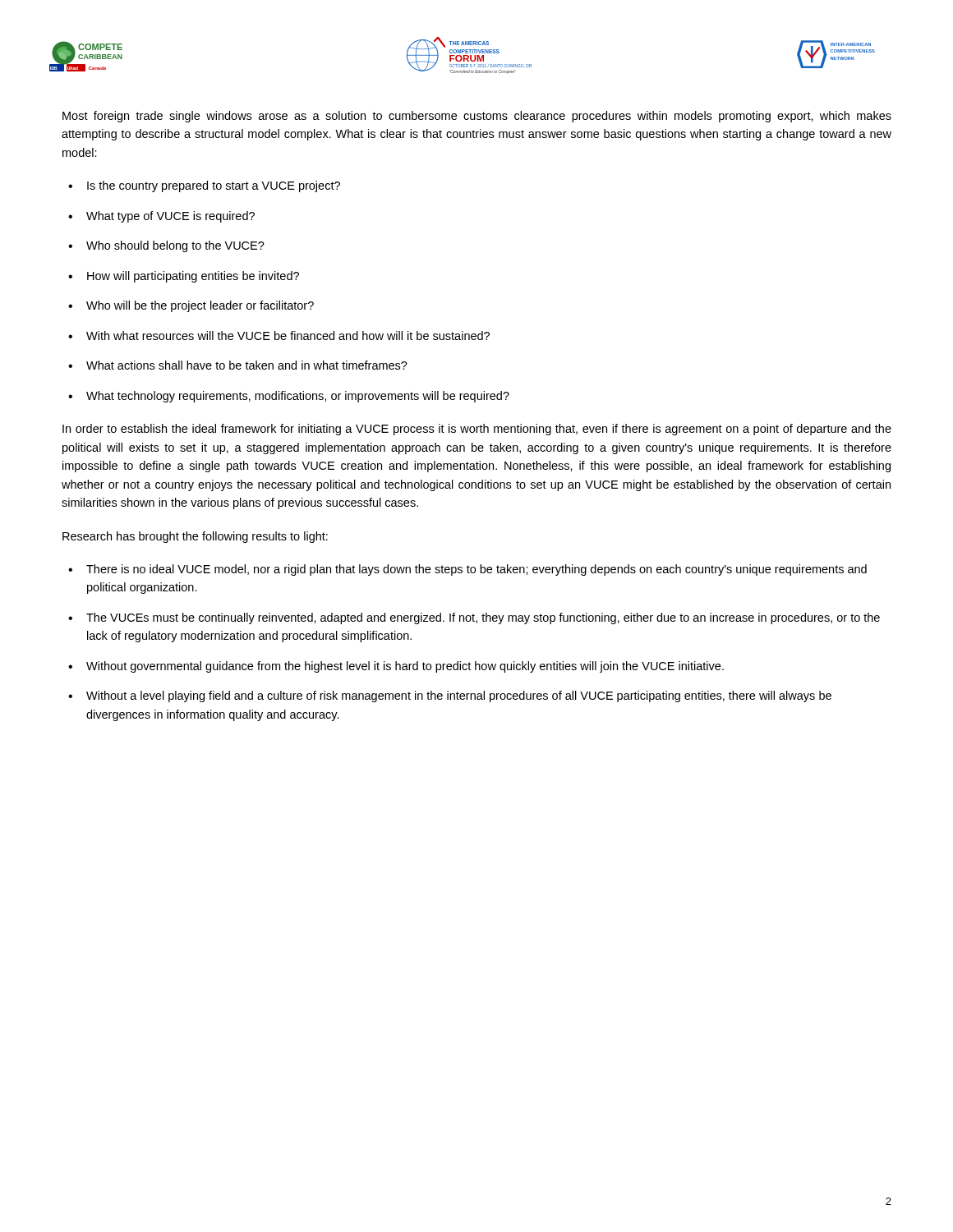
Task: Find the list item containing "What technology requirements, modifications, or"
Action: pyautogui.click(x=476, y=396)
